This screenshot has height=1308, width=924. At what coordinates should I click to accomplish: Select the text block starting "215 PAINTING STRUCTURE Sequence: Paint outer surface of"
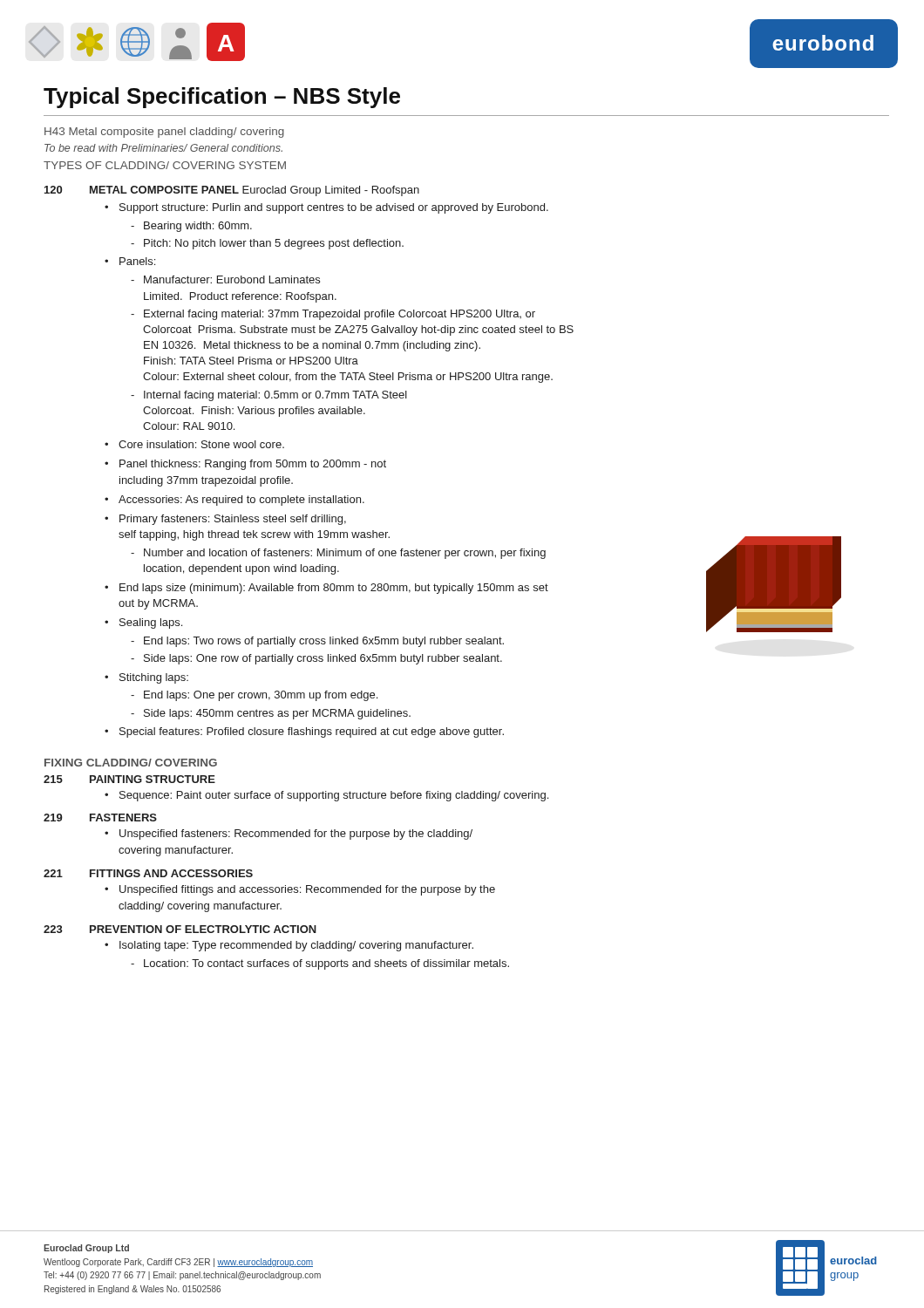466,789
